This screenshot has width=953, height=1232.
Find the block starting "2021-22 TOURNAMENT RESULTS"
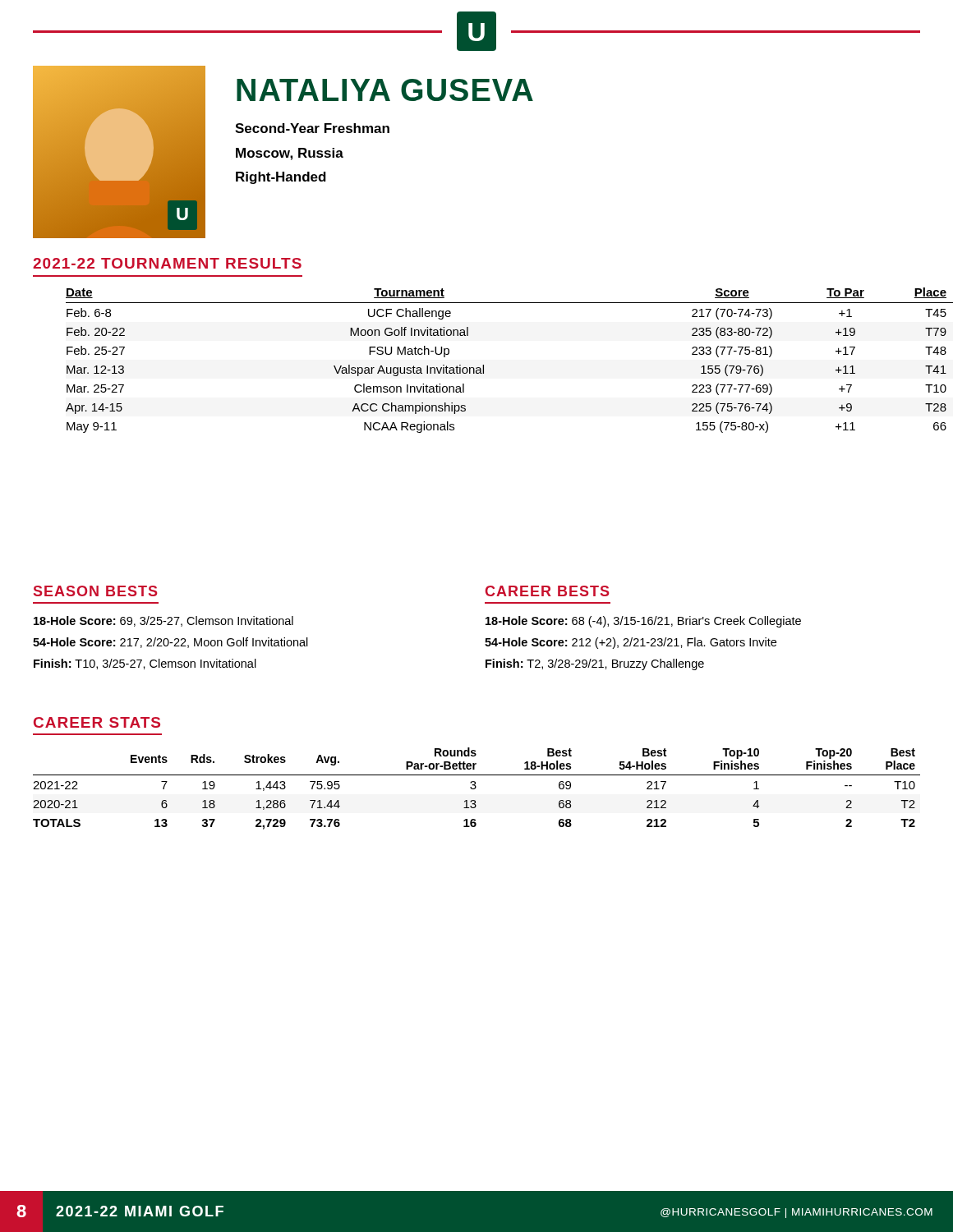(168, 263)
